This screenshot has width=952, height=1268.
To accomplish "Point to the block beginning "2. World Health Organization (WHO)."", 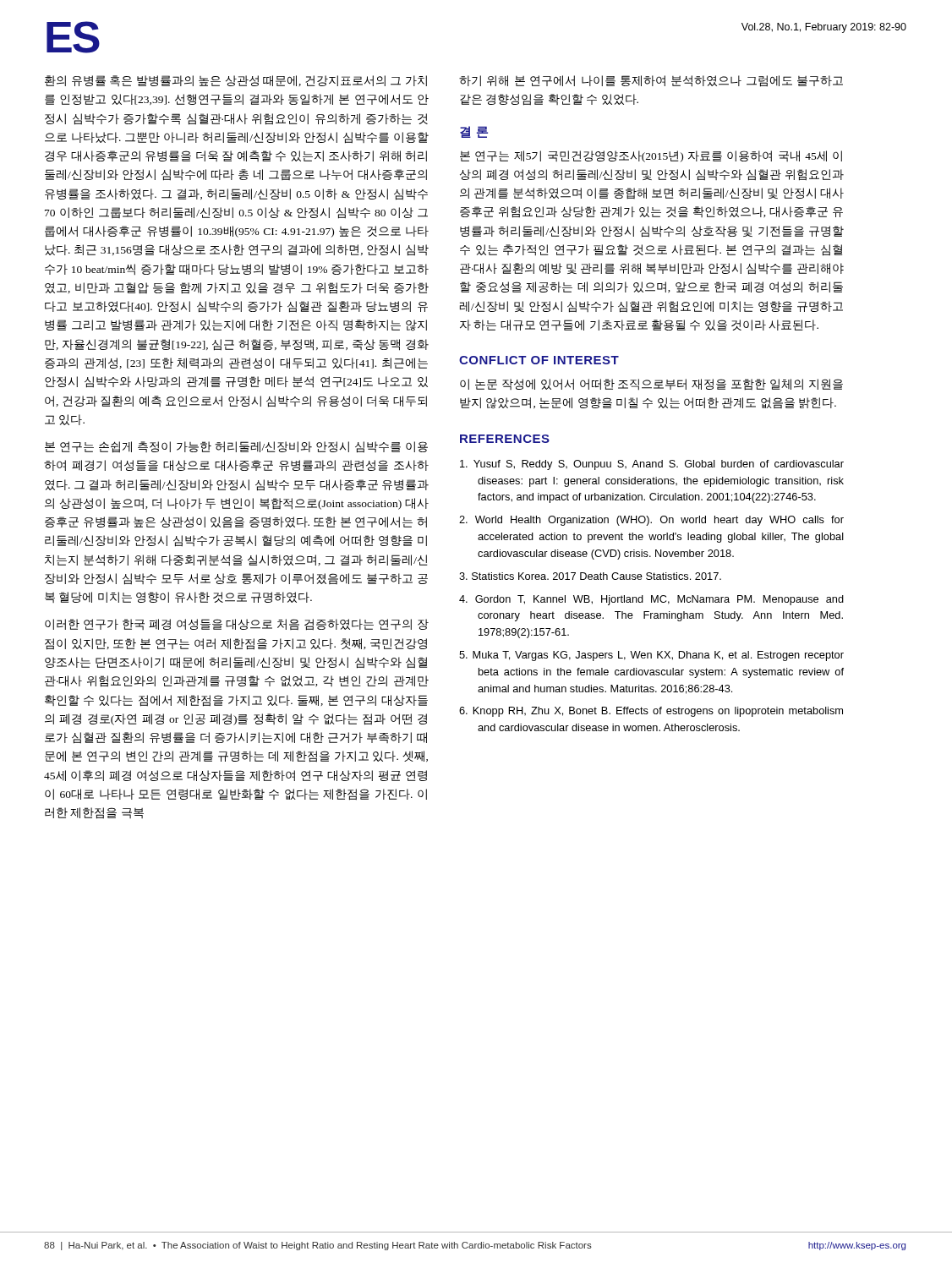I will (651, 536).
